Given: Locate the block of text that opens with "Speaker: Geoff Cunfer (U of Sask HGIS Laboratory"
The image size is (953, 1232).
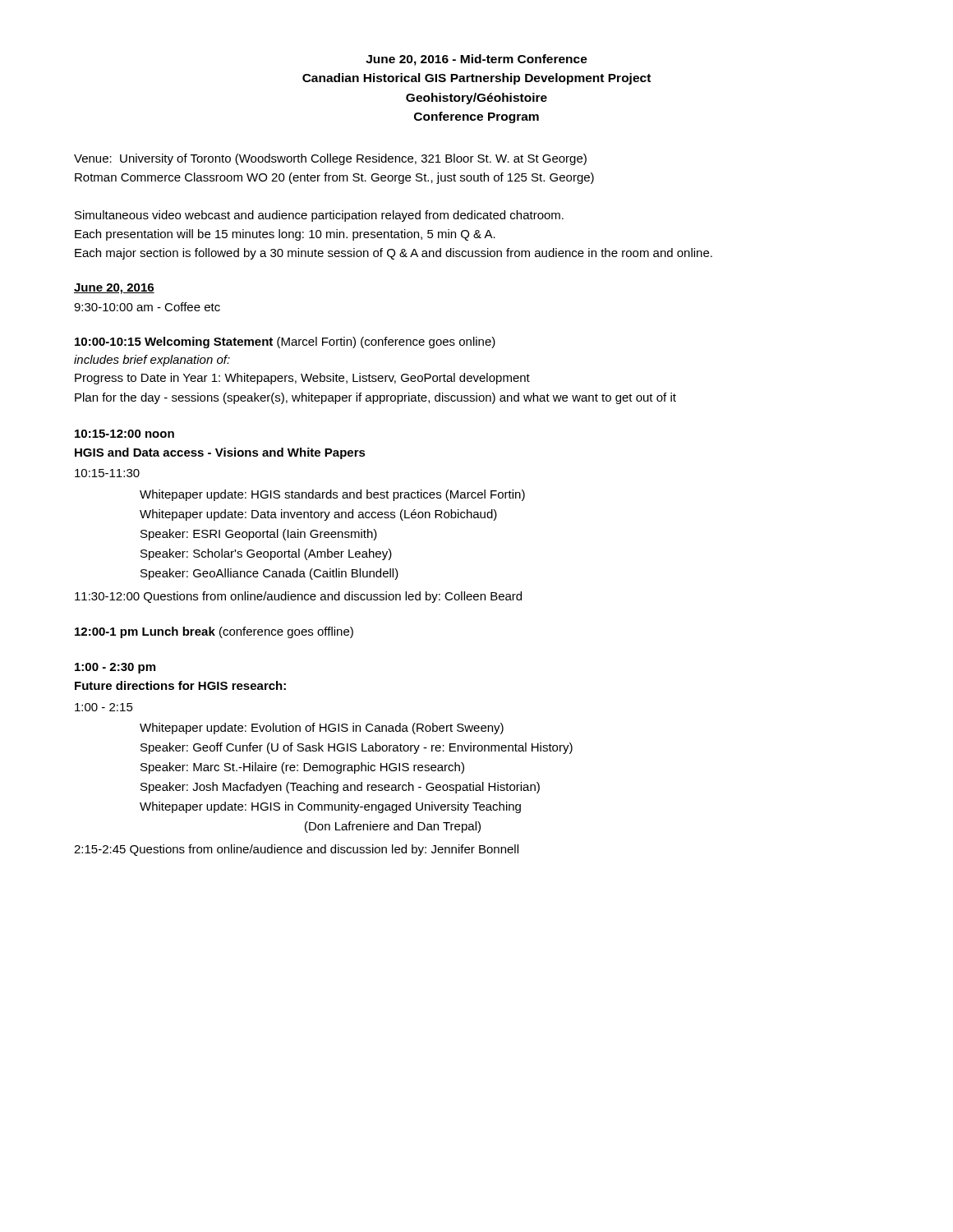Looking at the screenshot, I should 356,747.
